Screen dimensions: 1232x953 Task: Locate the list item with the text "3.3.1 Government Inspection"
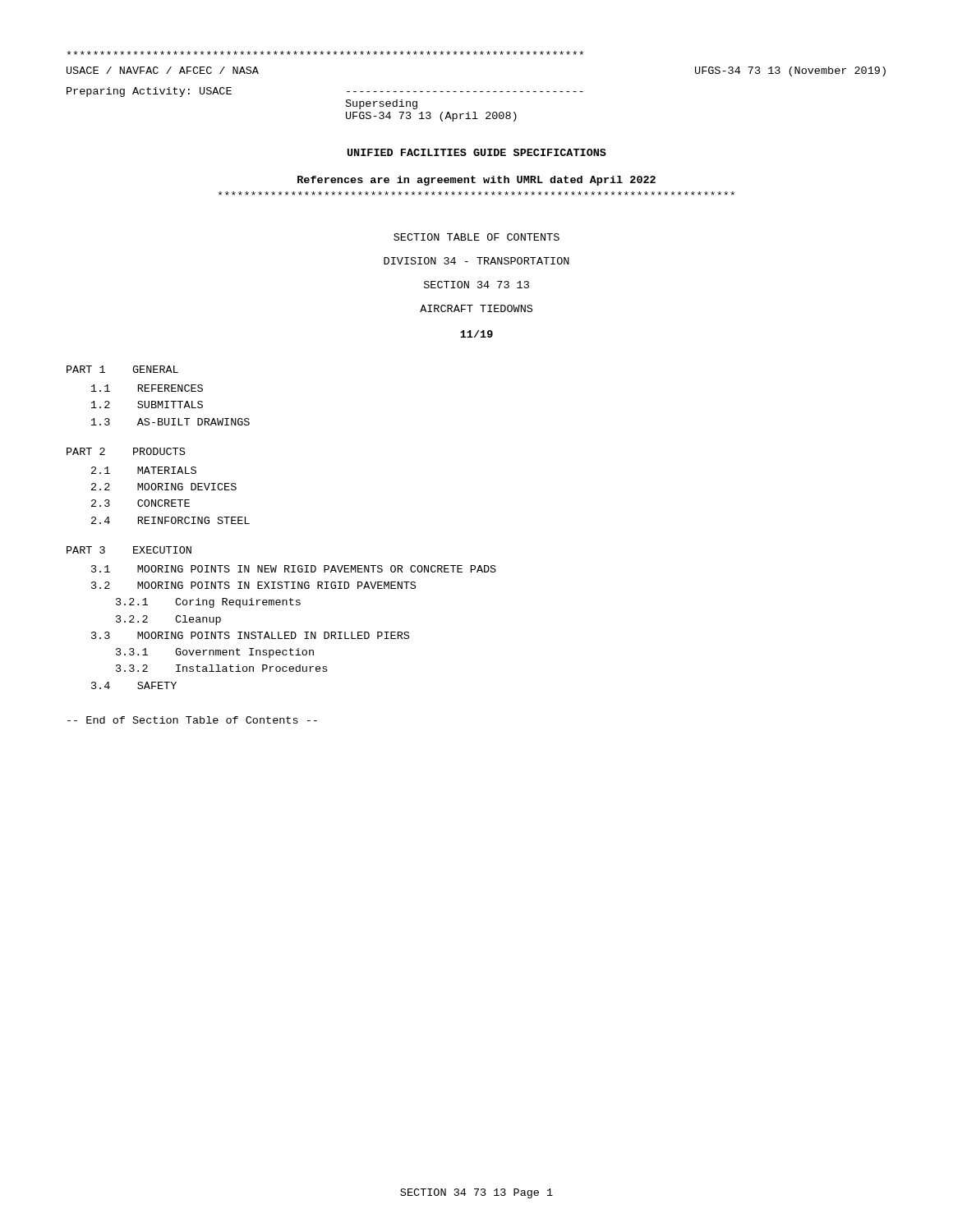(215, 653)
